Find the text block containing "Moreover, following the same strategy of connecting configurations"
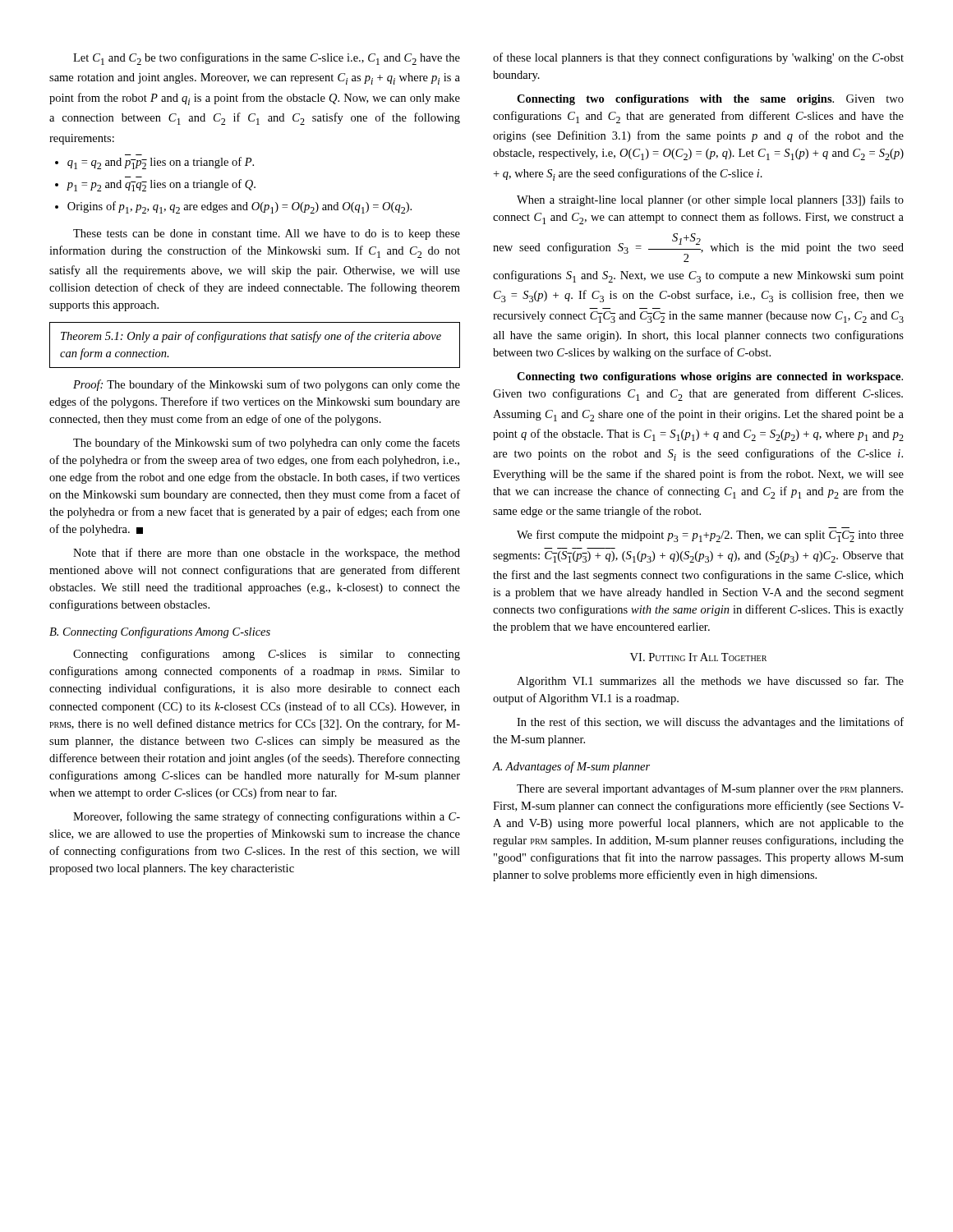Viewport: 953px width, 1232px height. 255,842
